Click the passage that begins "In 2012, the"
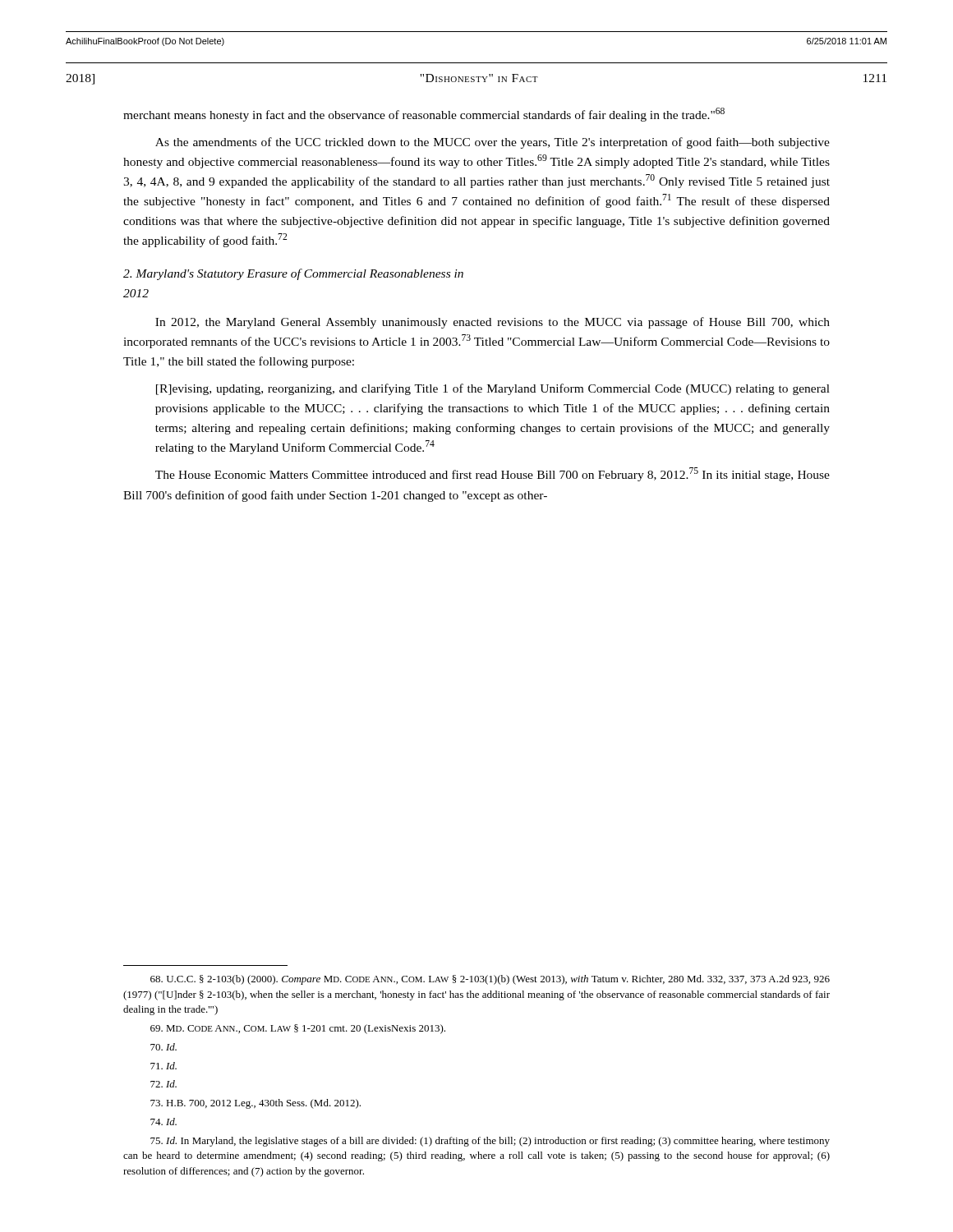The height and width of the screenshot is (1232, 953). [476, 342]
